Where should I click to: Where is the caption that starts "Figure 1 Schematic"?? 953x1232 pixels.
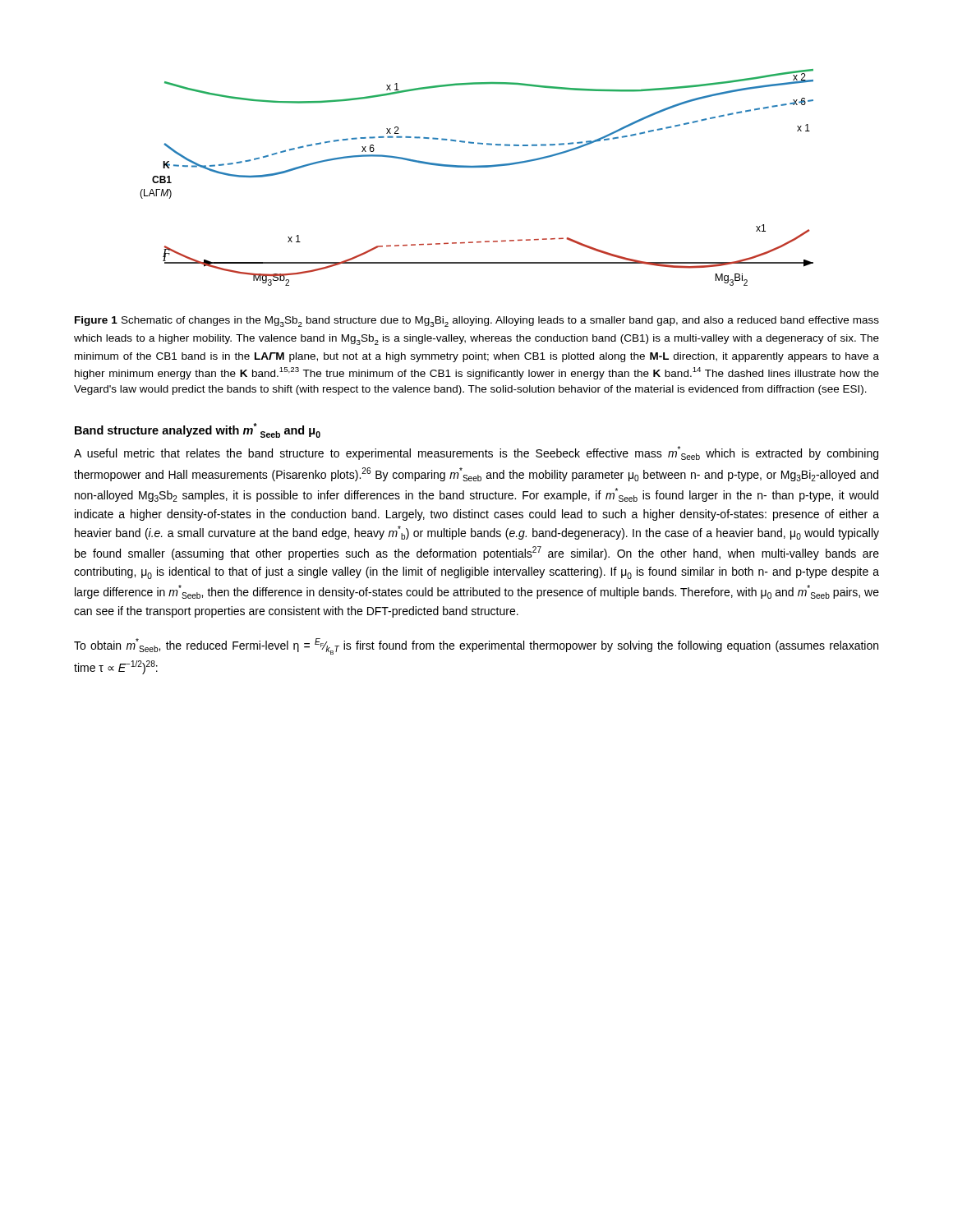coord(476,355)
